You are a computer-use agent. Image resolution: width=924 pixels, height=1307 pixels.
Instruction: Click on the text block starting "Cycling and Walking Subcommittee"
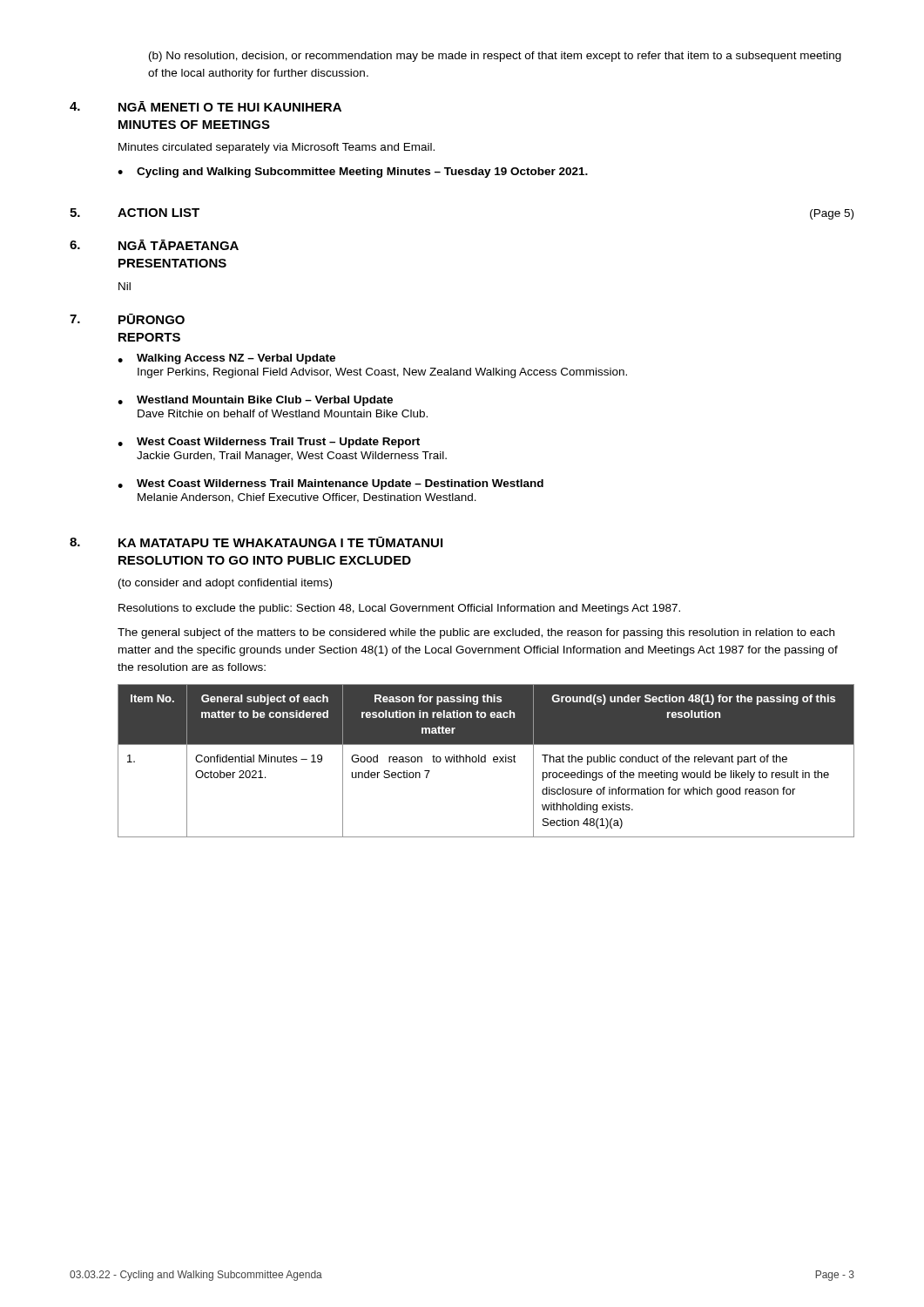362,171
